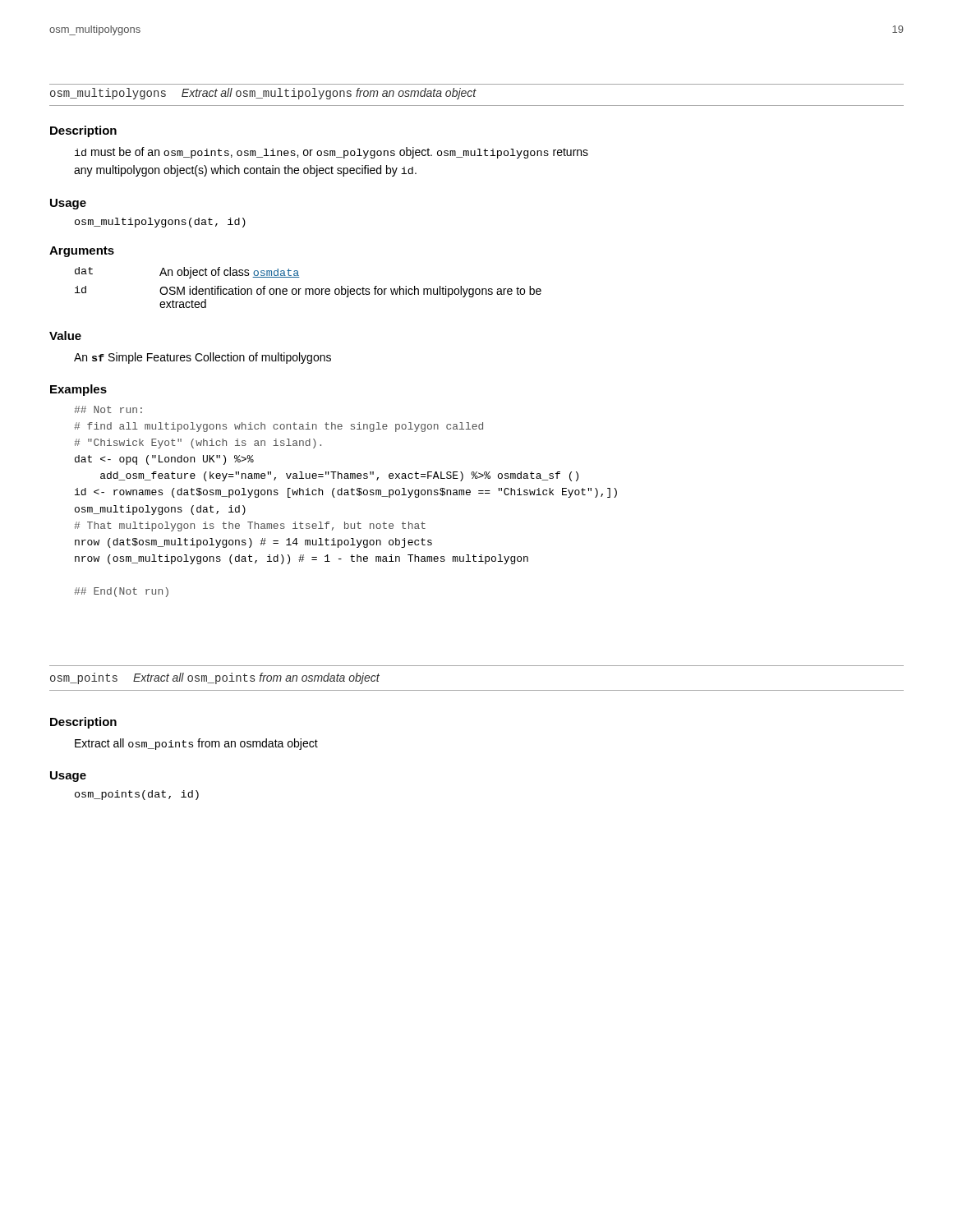Find the block on this page that starts "An sf Simple Features"
The height and width of the screenshot is (1232, 953).
[203, 357]
